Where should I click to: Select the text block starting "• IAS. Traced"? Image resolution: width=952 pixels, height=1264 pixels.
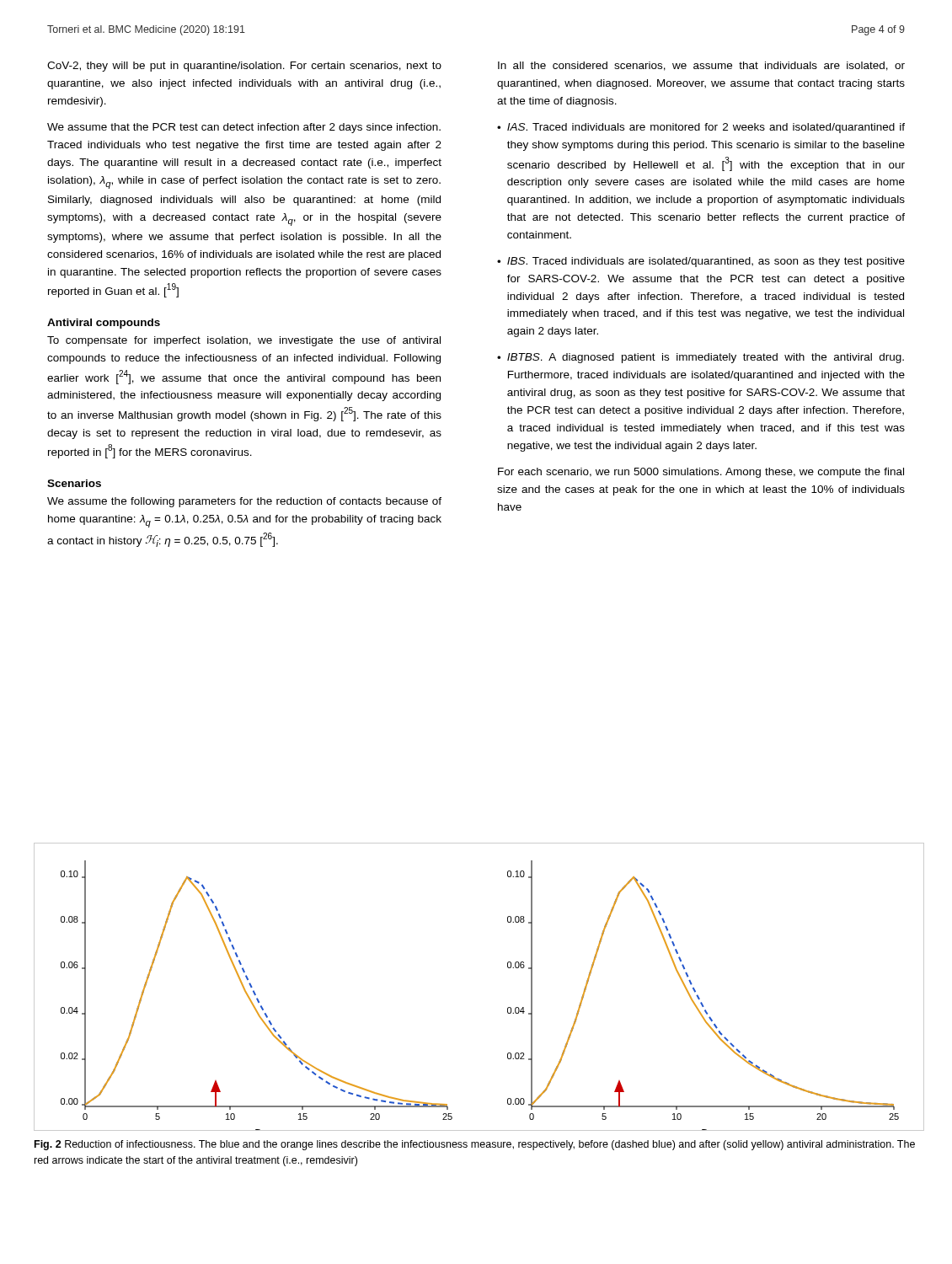(701, 181)
